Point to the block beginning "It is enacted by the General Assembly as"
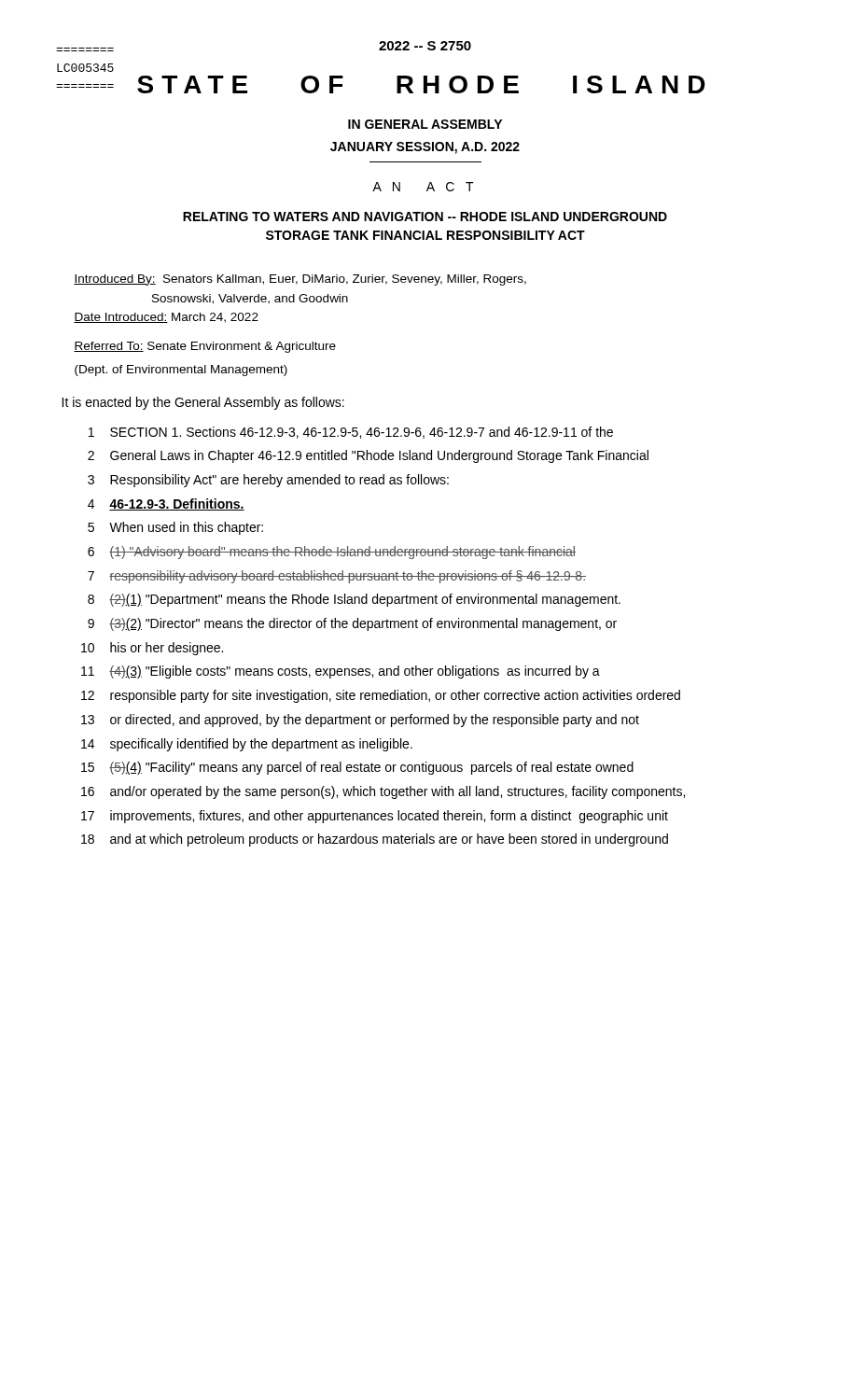 [203, 402]
